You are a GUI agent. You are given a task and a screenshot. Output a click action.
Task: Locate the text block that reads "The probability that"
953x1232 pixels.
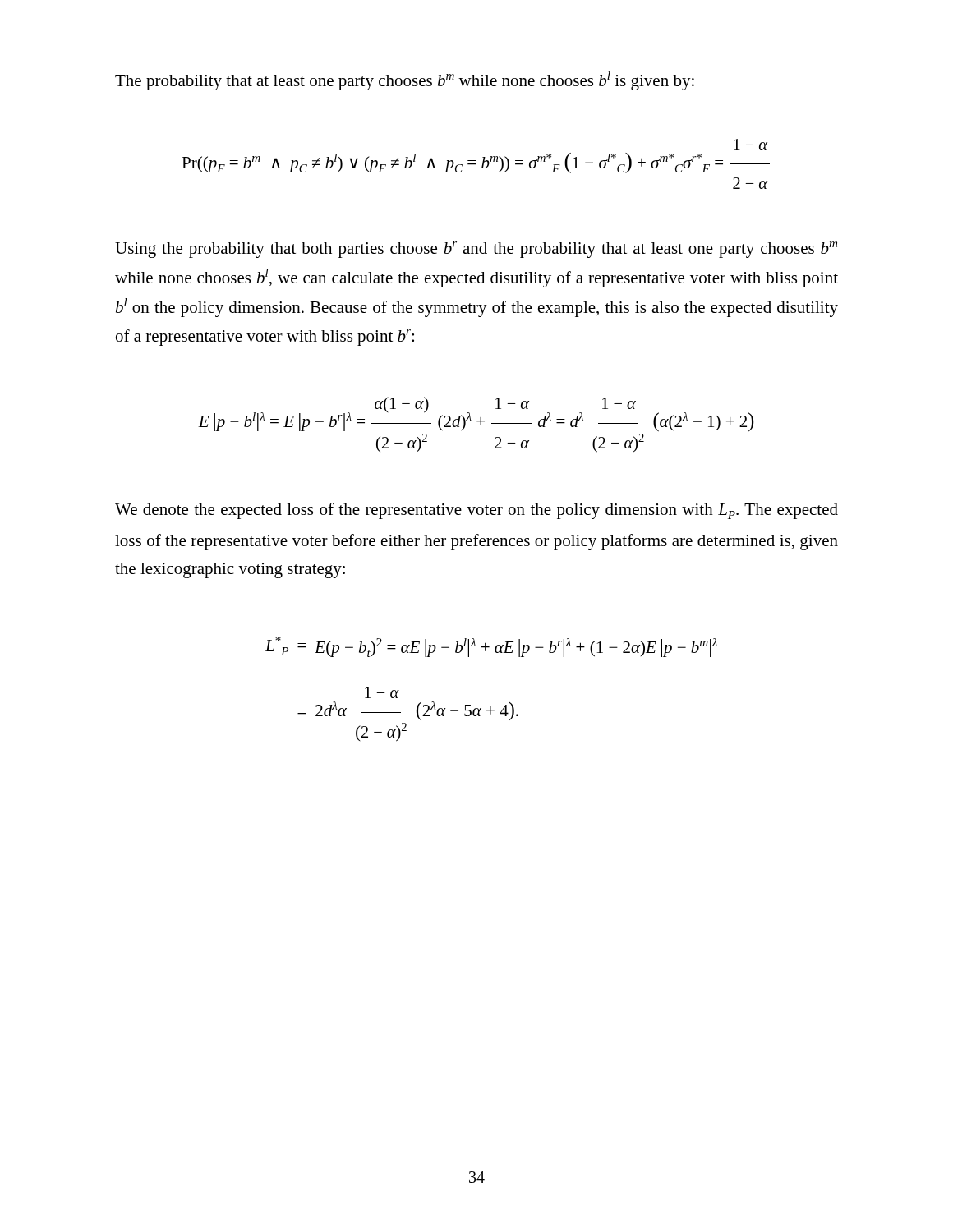[405, 80]
